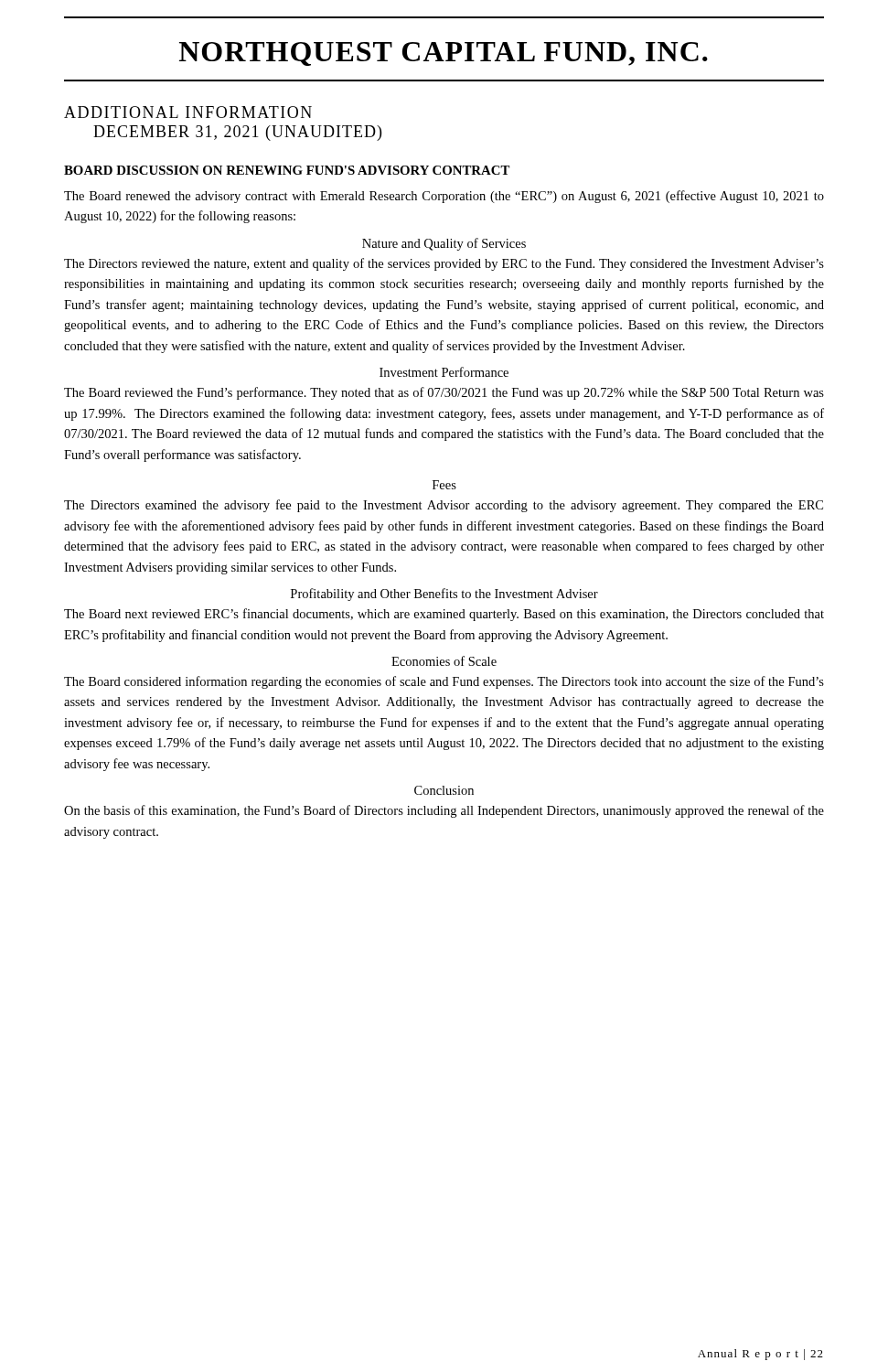
Task: Locate the block starting "The Board renewed the advisory"
Action: click(x=444, y=206)
